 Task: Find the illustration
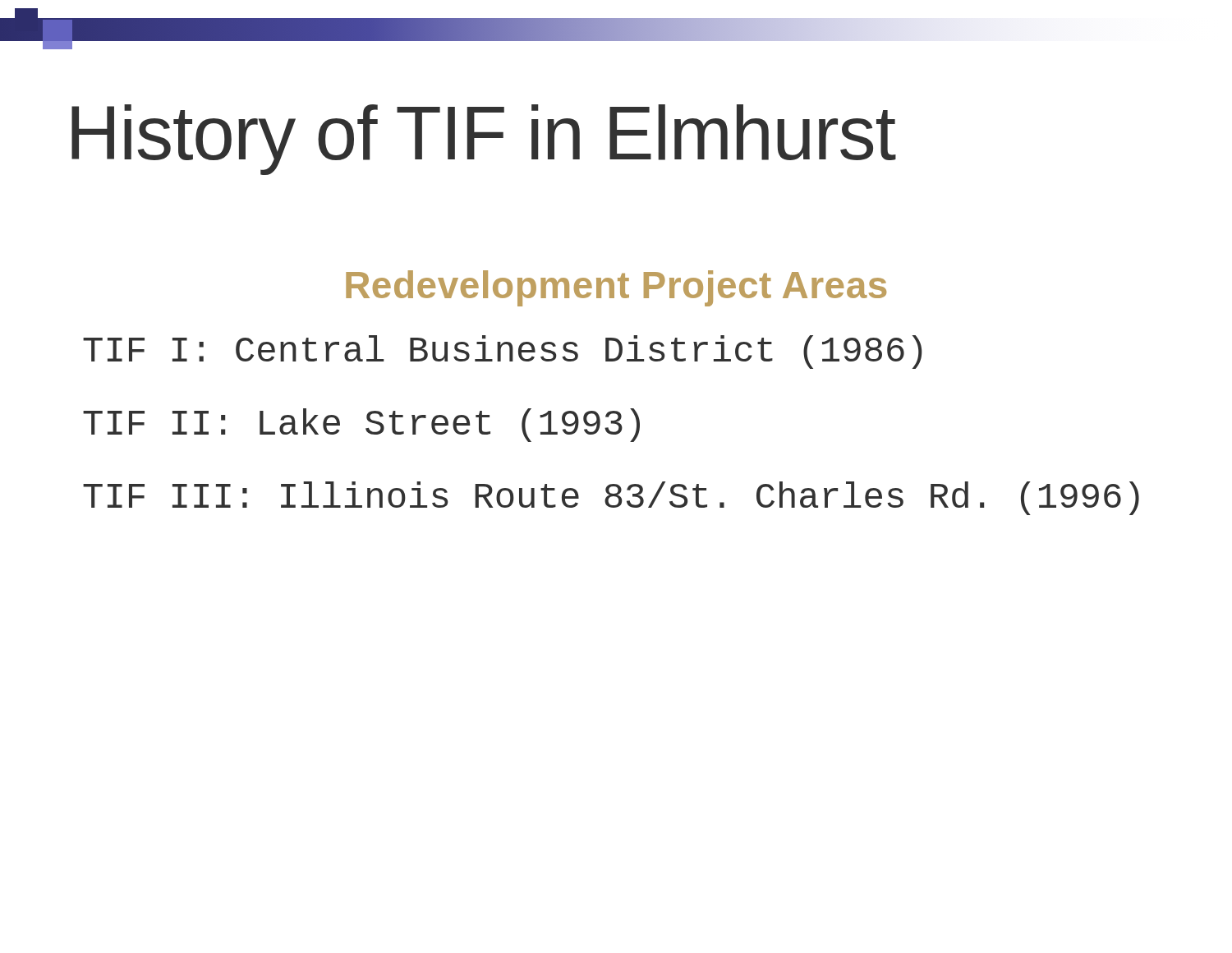(616, 30)
